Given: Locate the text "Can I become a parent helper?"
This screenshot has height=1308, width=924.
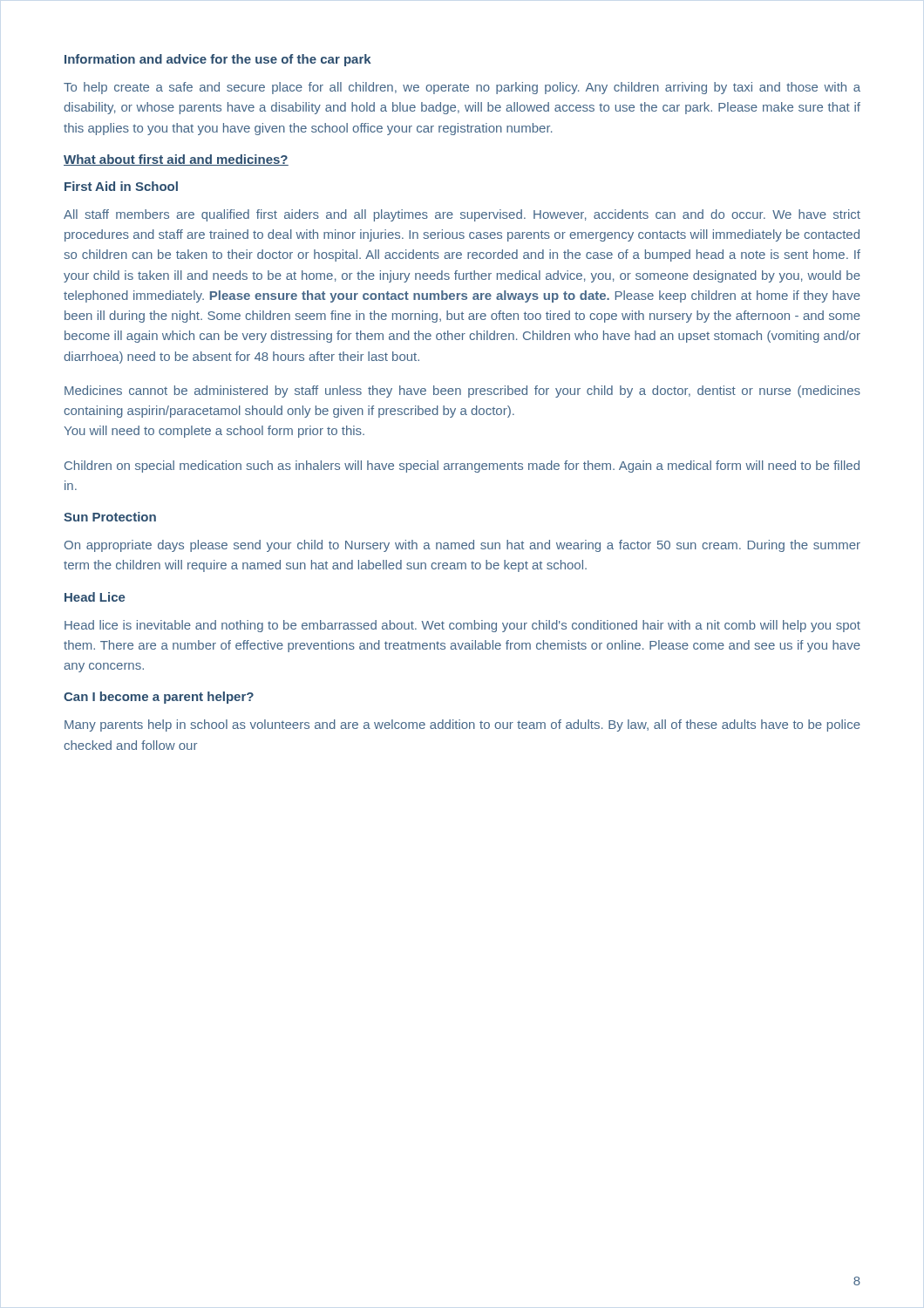Looking at the screenshot, I should (x=159, y=697).
